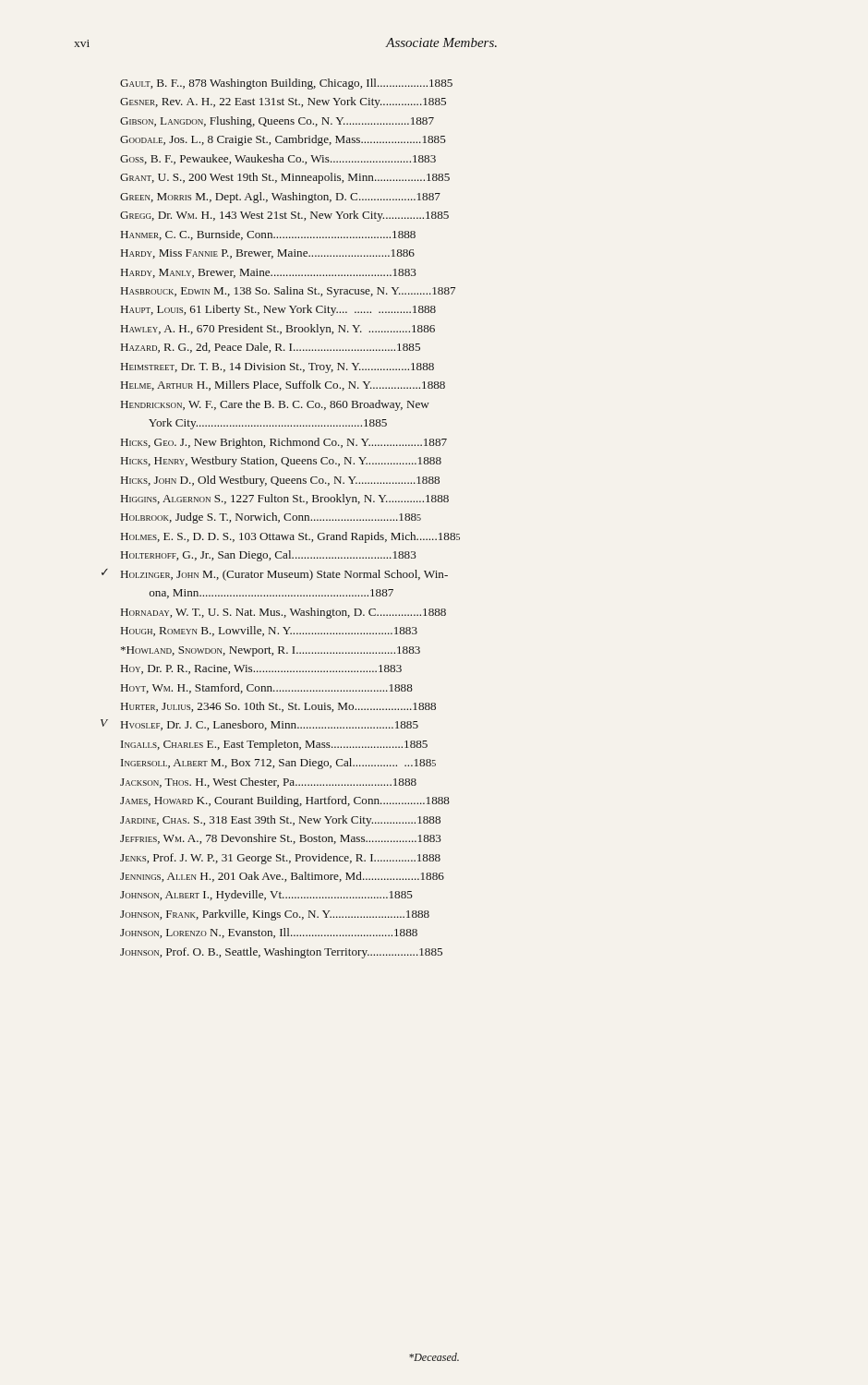The image size is (868, 1385).
Task: Point to the block beginning "Hendrickson, W. F., Care the"
Action: [x=275, y=413]
